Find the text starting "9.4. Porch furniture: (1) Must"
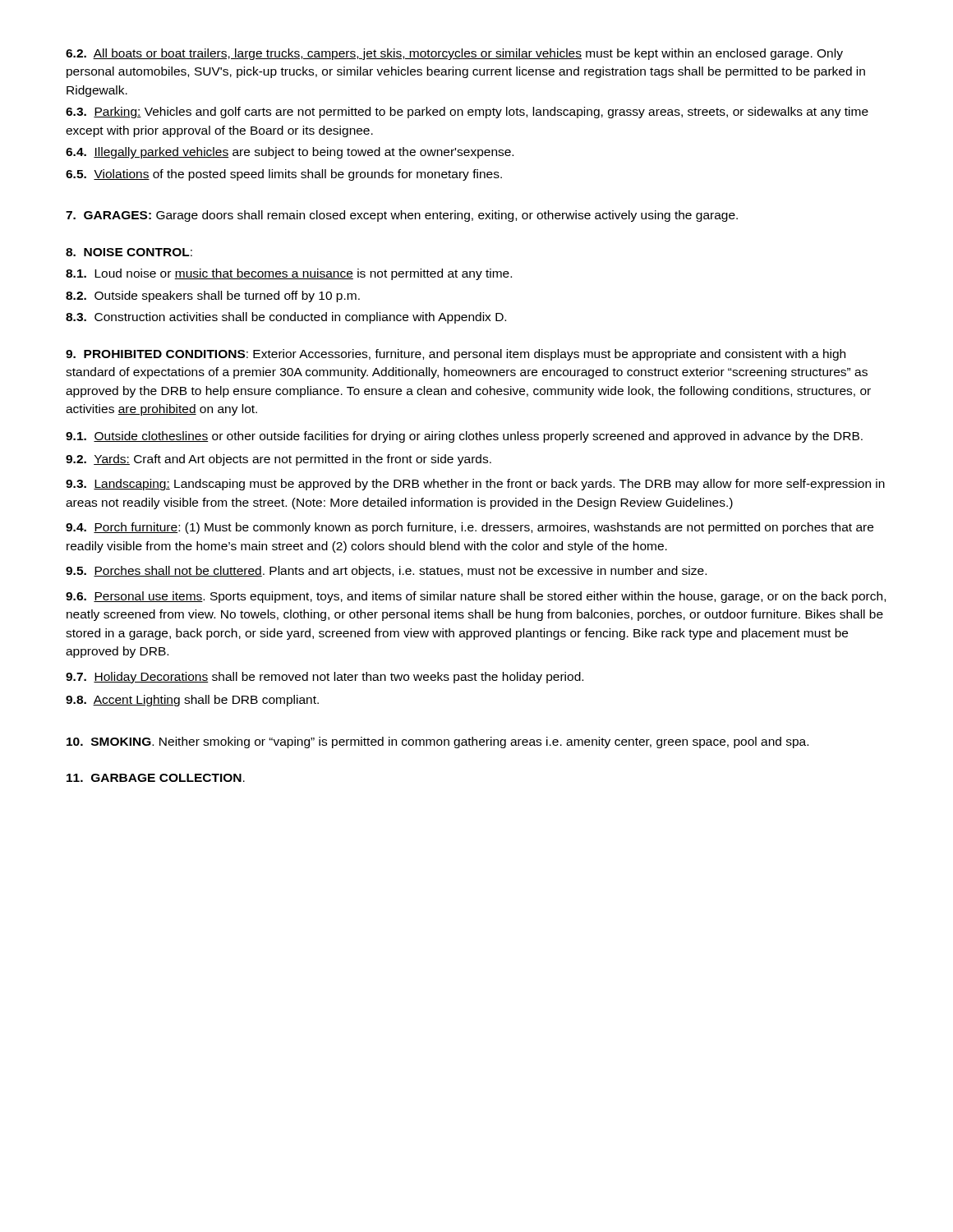953x1232 pixels. 476,537
